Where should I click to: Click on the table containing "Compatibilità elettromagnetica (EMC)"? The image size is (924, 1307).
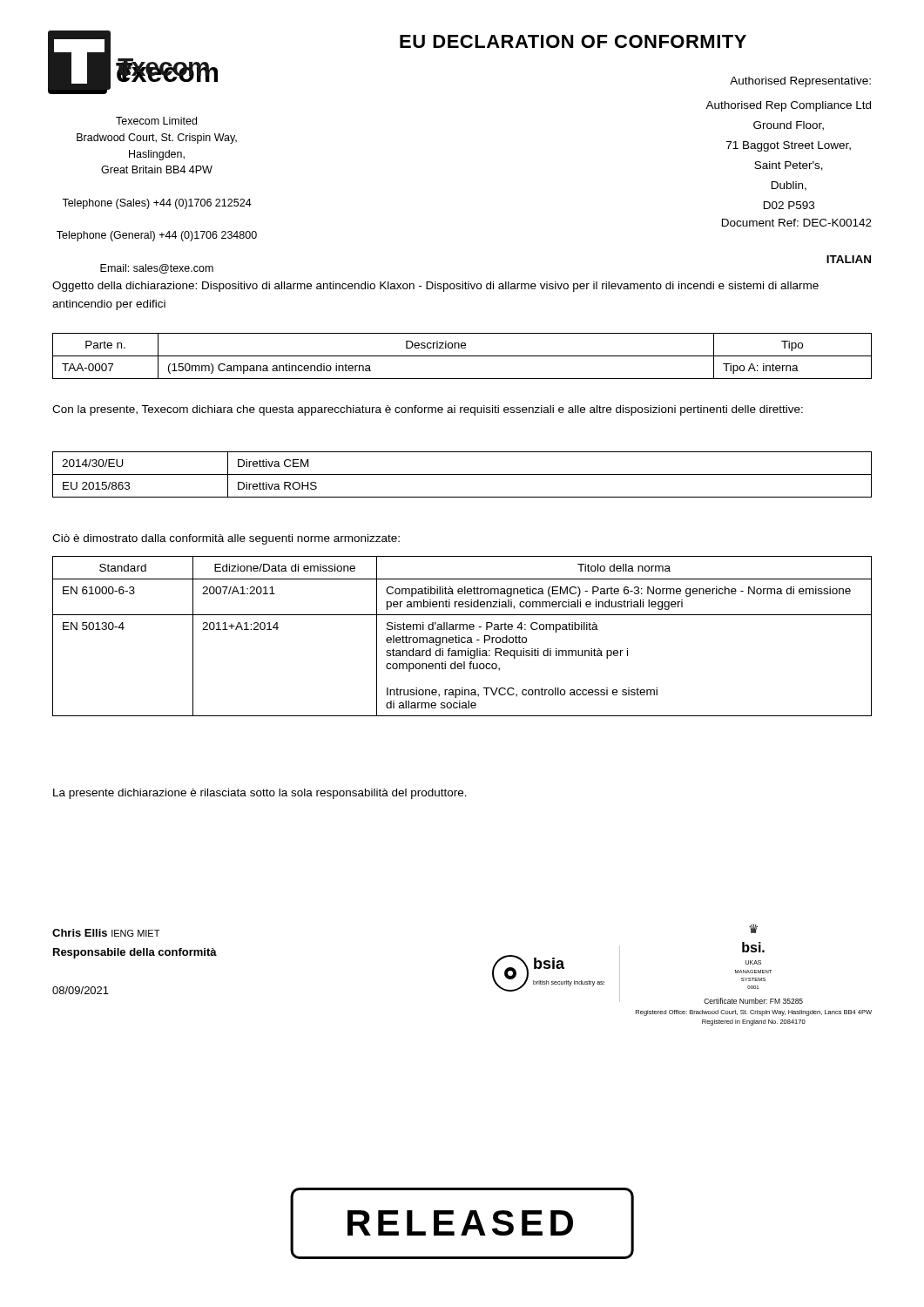tap(462, 644)
